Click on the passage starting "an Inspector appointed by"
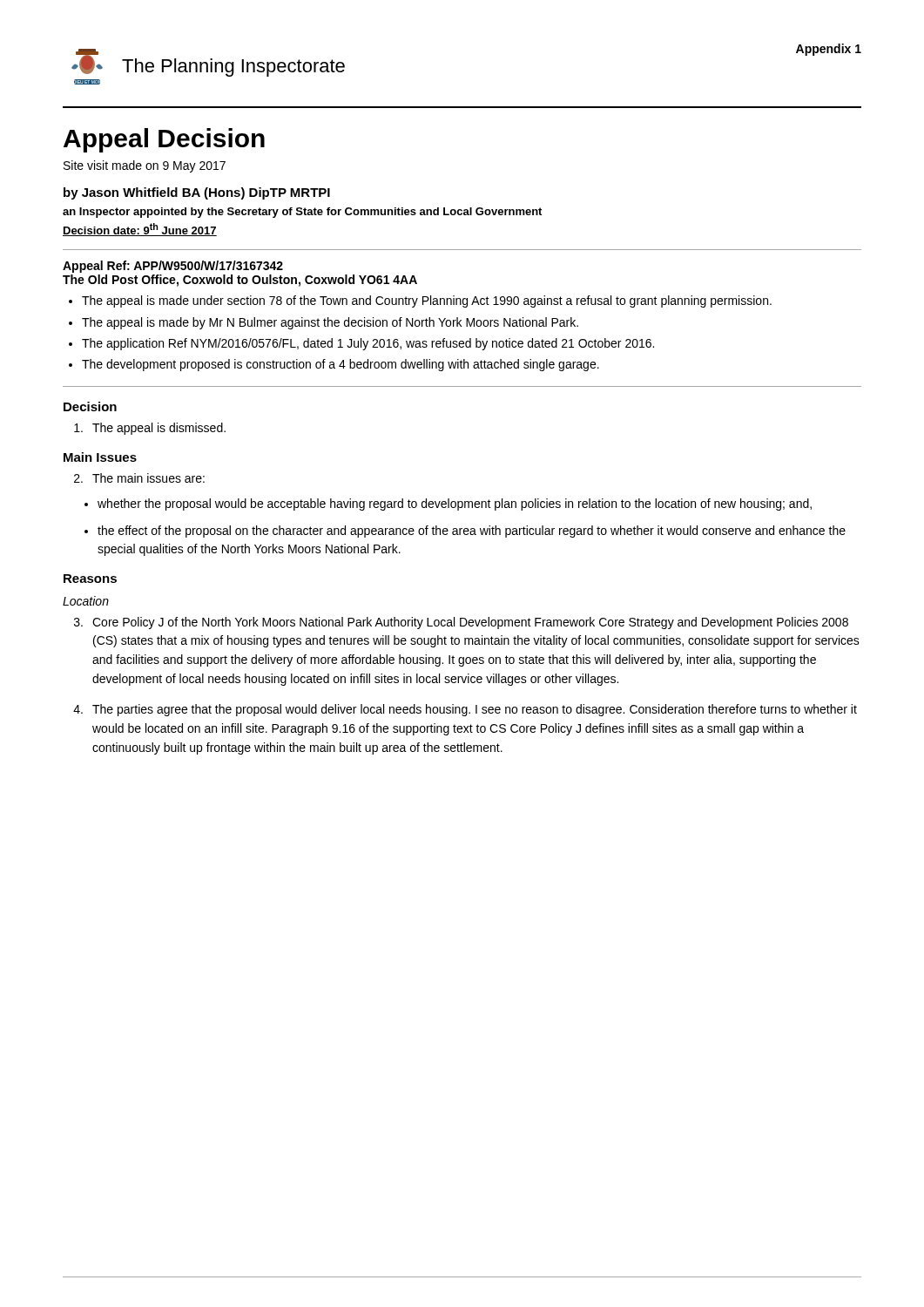924x1307 pixels. pos(302,211)
